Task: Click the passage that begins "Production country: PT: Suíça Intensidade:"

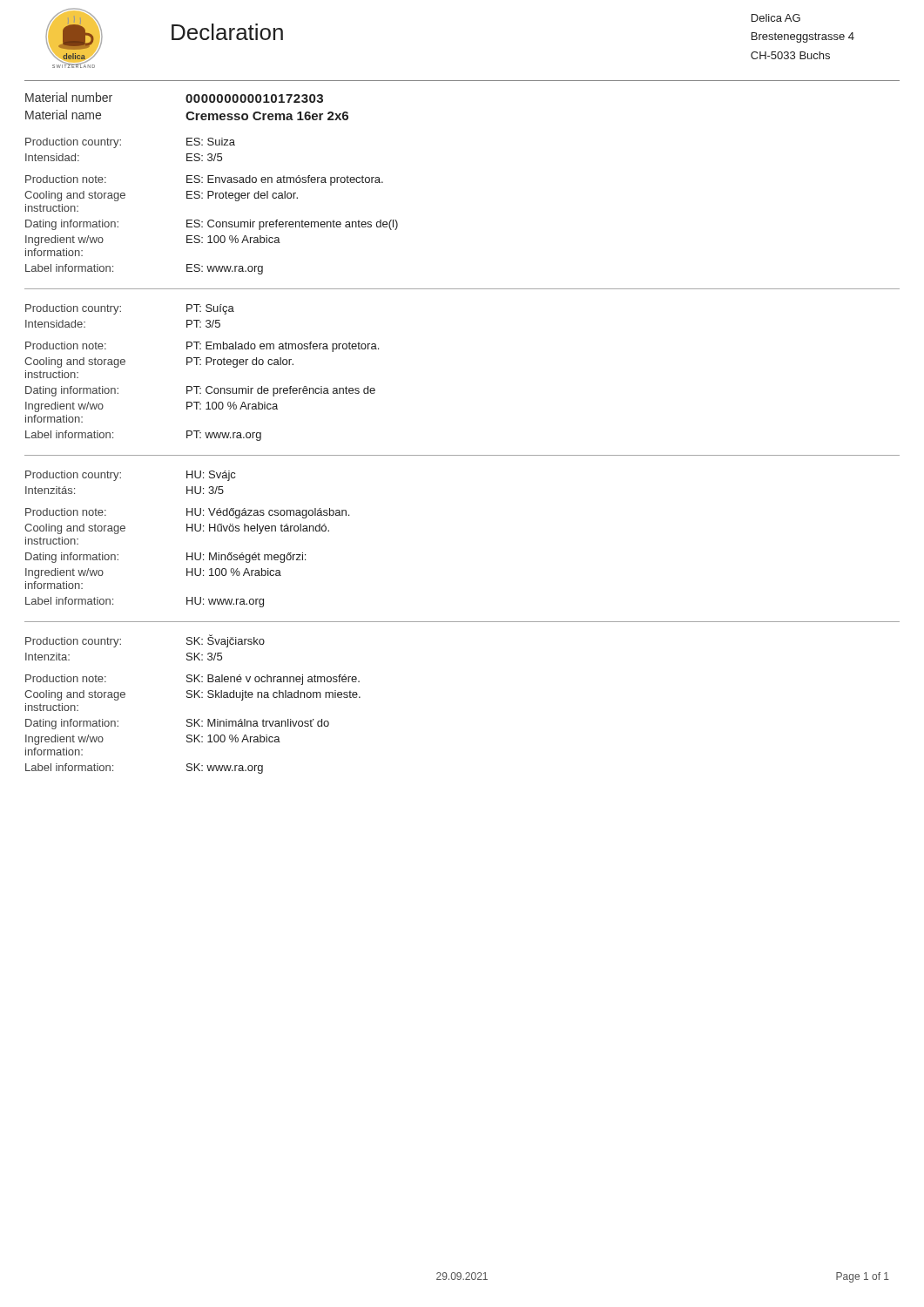Action: pos(77,309)
